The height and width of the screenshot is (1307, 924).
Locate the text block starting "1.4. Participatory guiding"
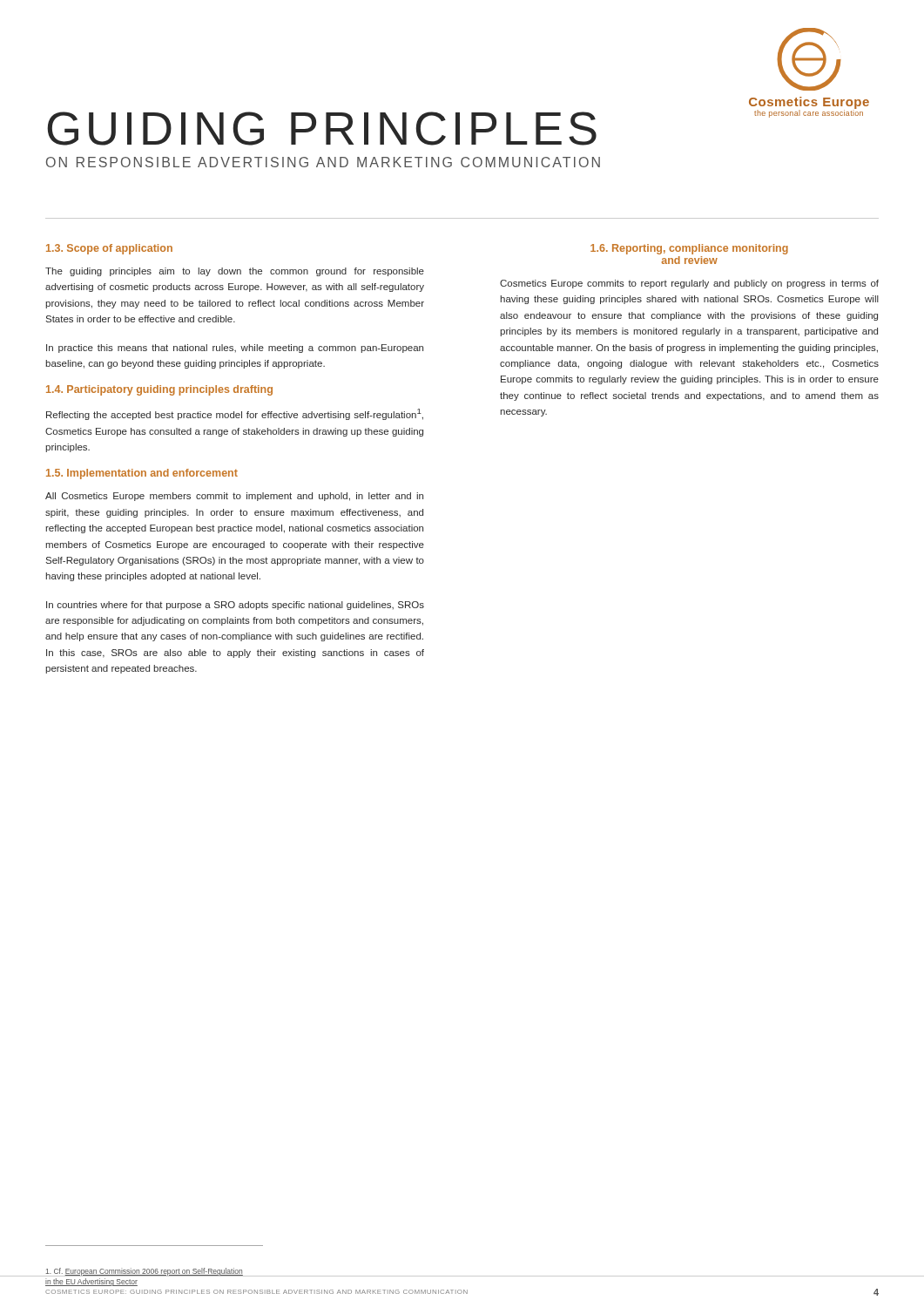click(159, 390)
